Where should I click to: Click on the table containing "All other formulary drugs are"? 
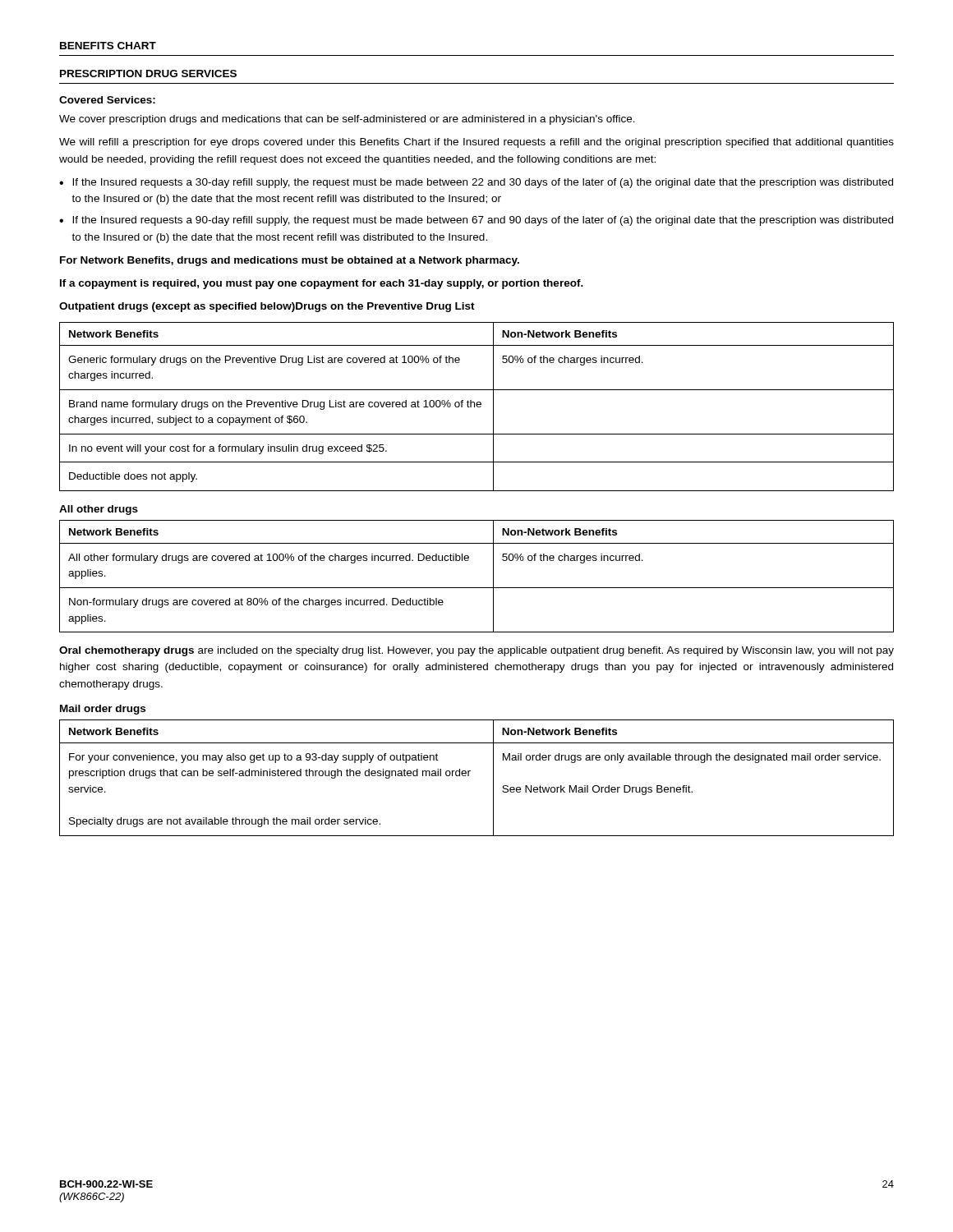pyautogui.click(x=476, y=576)
